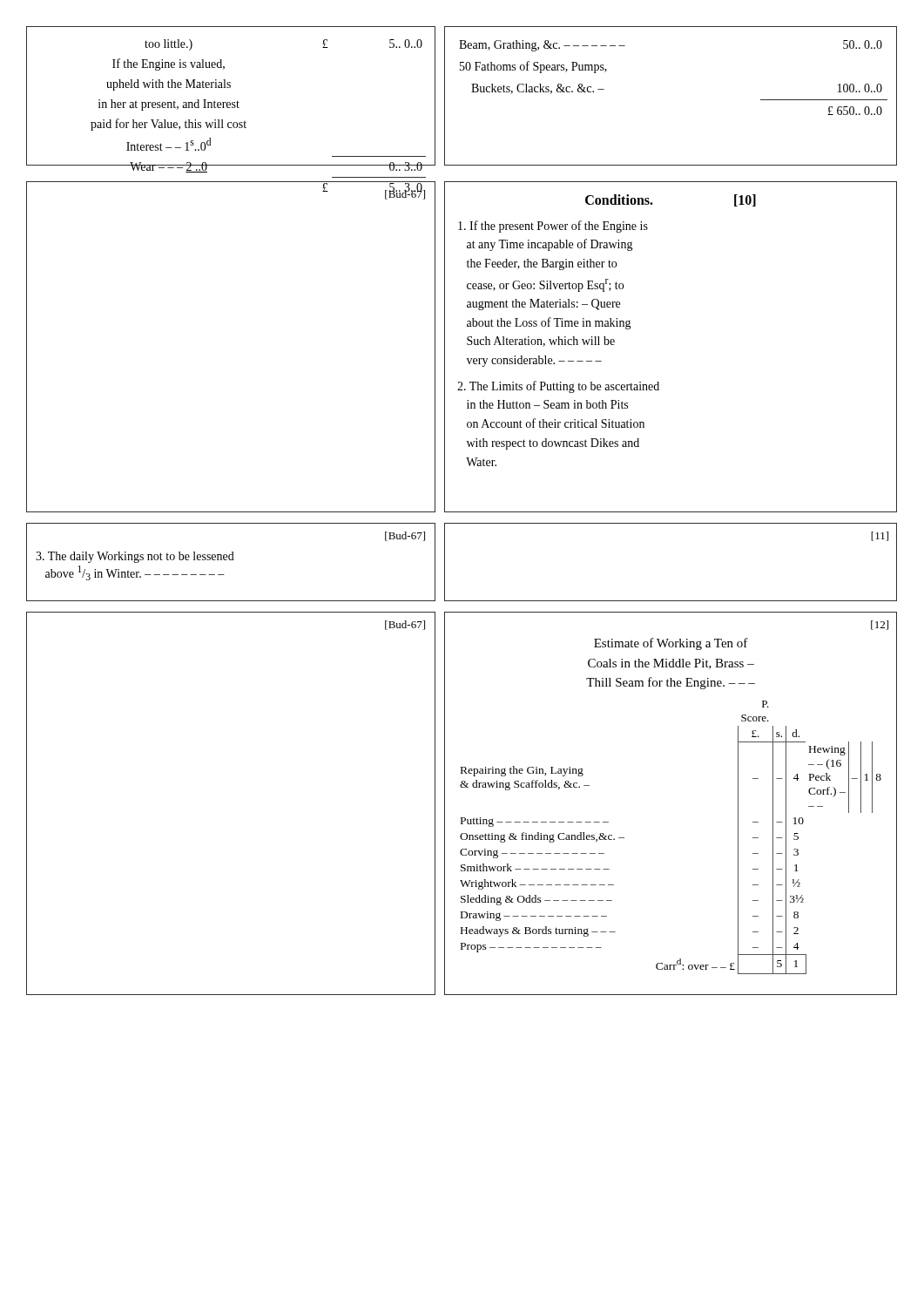Click on the text starting "3. The daily Workings not to be lessened"
This screenshot has width=924, height=1307.
pyautogui.click(x=135, y=567)
